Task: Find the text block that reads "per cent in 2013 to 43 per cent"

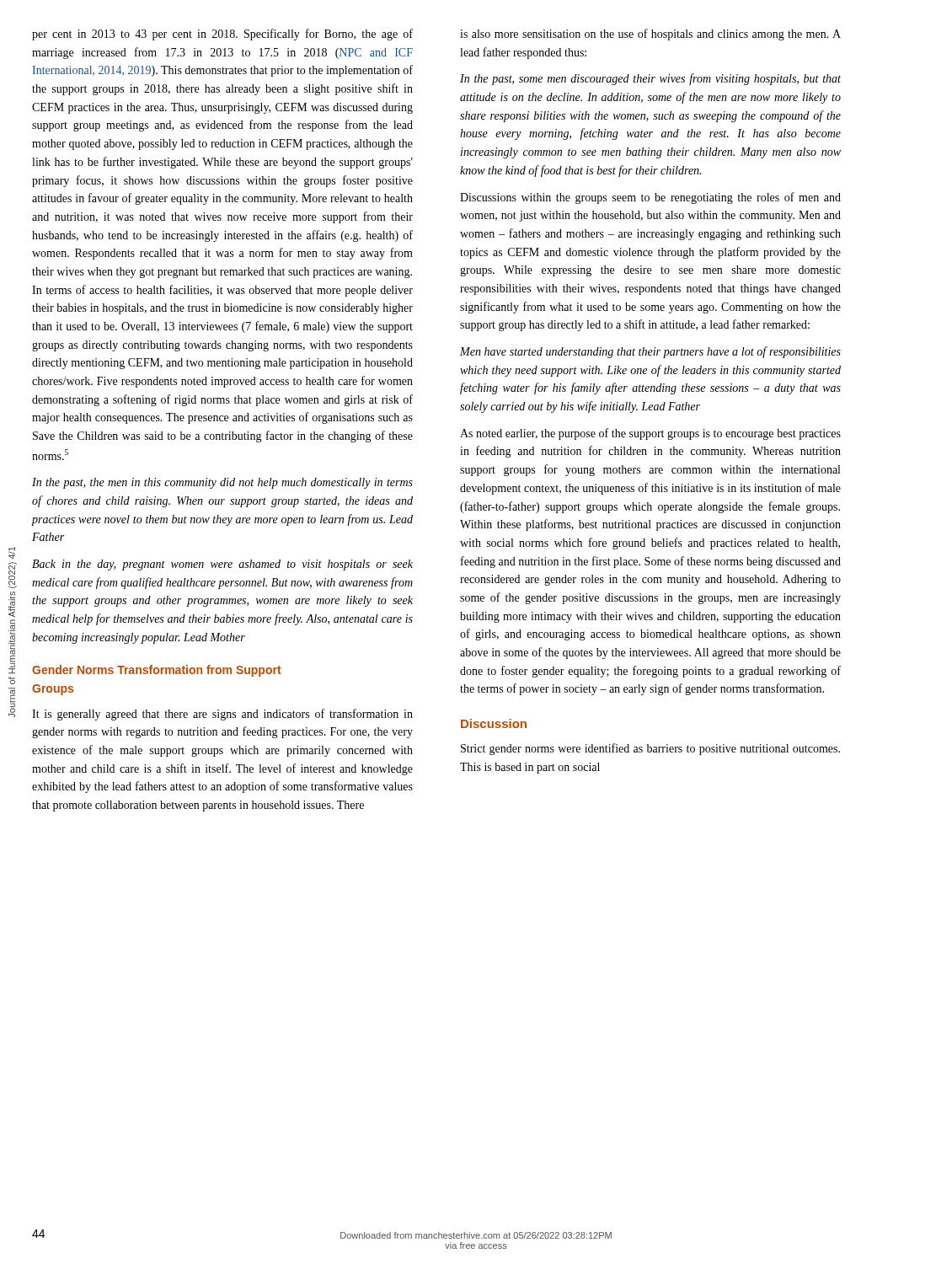Action: [x=222, y=245]
